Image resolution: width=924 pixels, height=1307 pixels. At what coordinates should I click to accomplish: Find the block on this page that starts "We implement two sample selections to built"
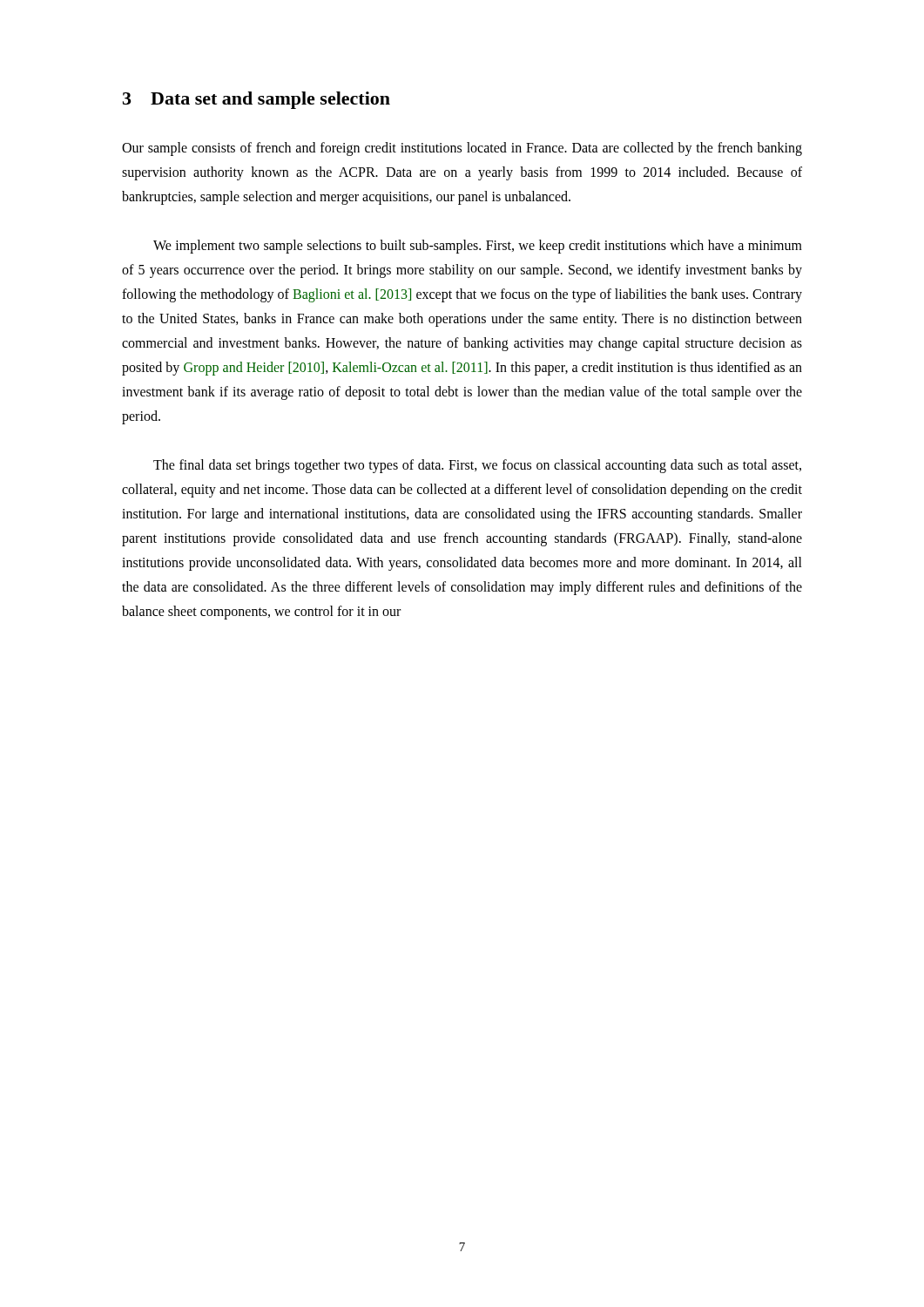[x=462, y=331]
